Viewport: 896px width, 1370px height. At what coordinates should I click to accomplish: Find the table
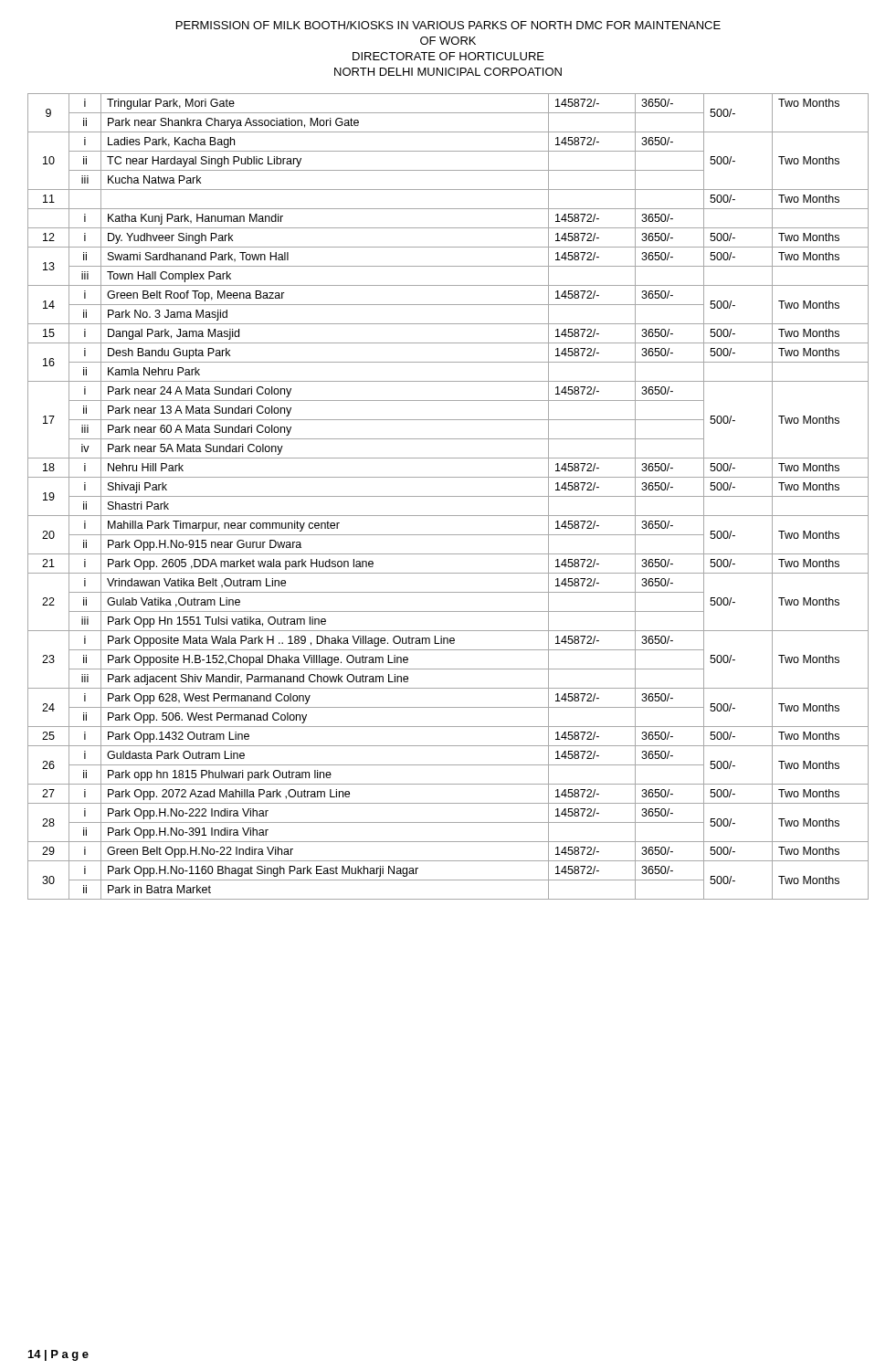448,496
